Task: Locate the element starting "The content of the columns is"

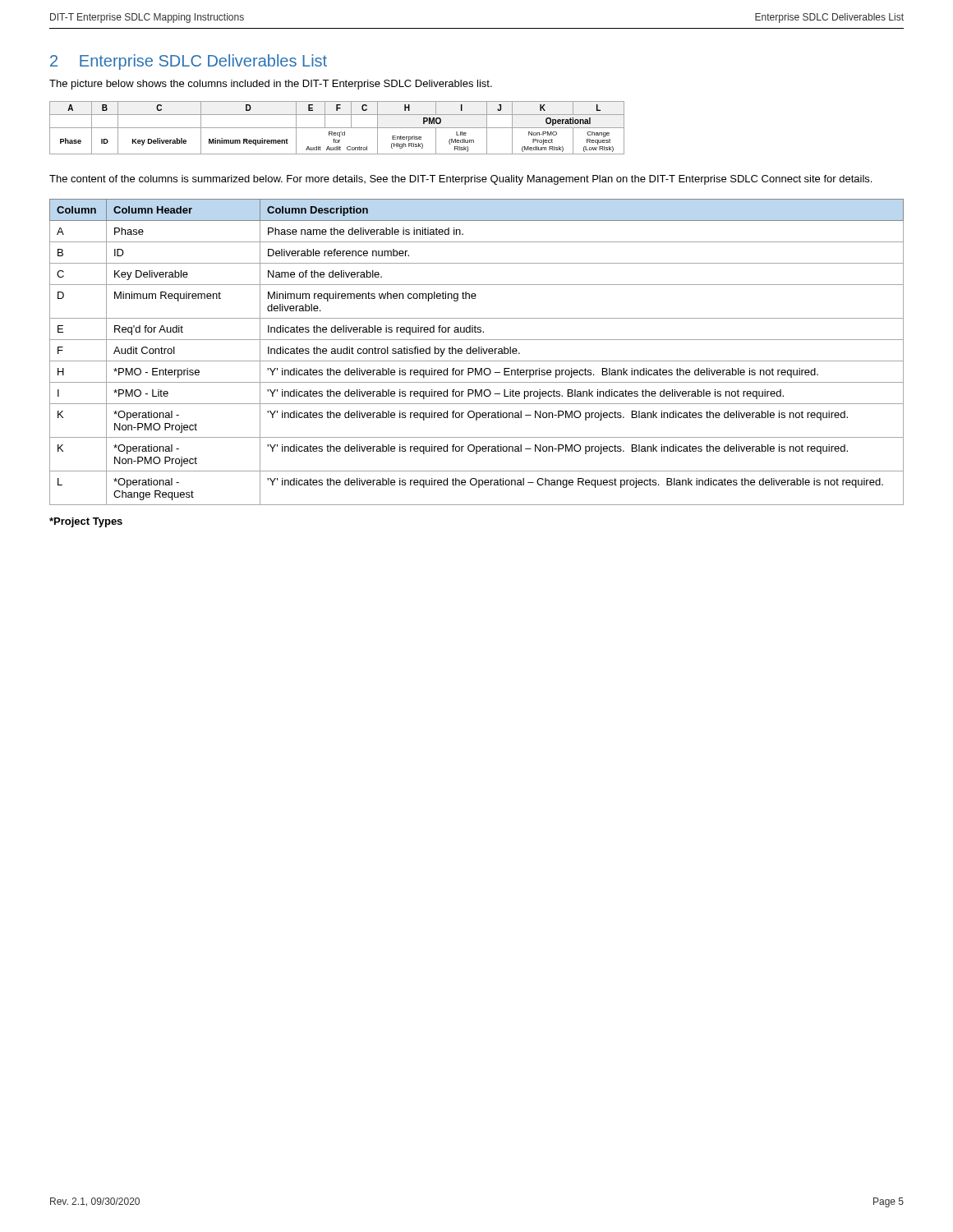Action: [x=461, y=179]
